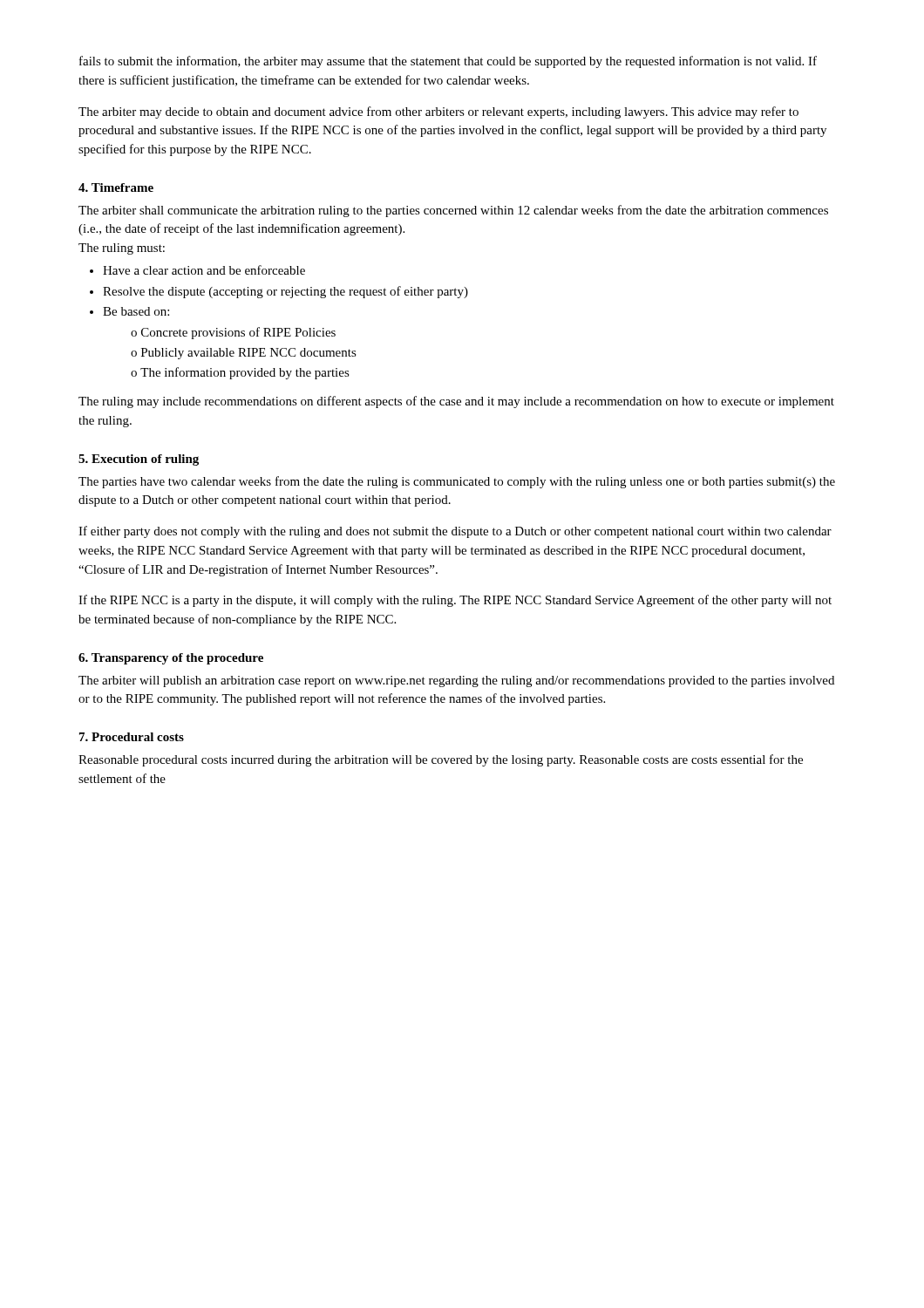The width and height of the screenshot is (924, 1308).
Task: Click on the text block containing "The arbiter may decide to"
Action: (453, 130)
